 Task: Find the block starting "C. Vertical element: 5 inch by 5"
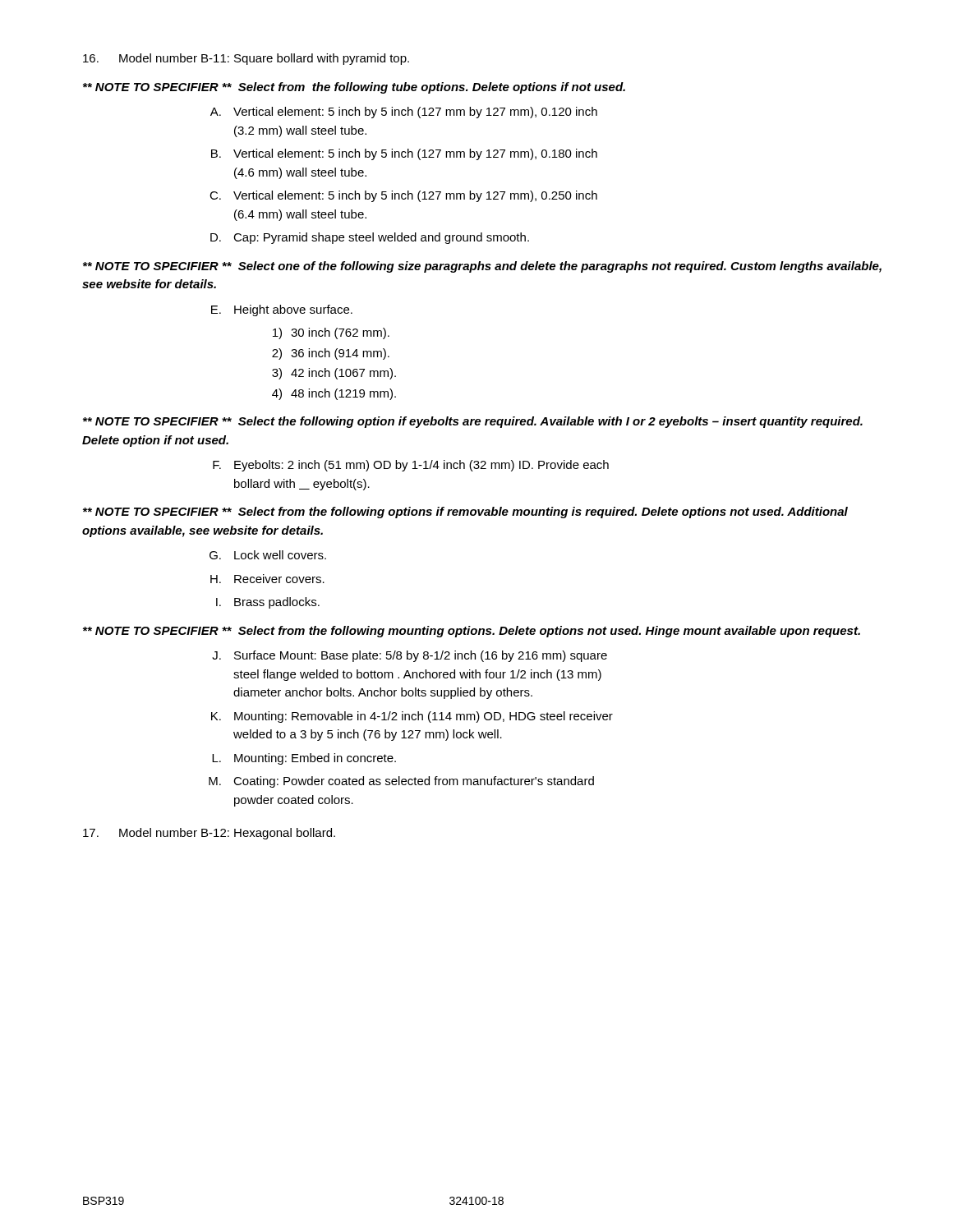pos(534,205)
